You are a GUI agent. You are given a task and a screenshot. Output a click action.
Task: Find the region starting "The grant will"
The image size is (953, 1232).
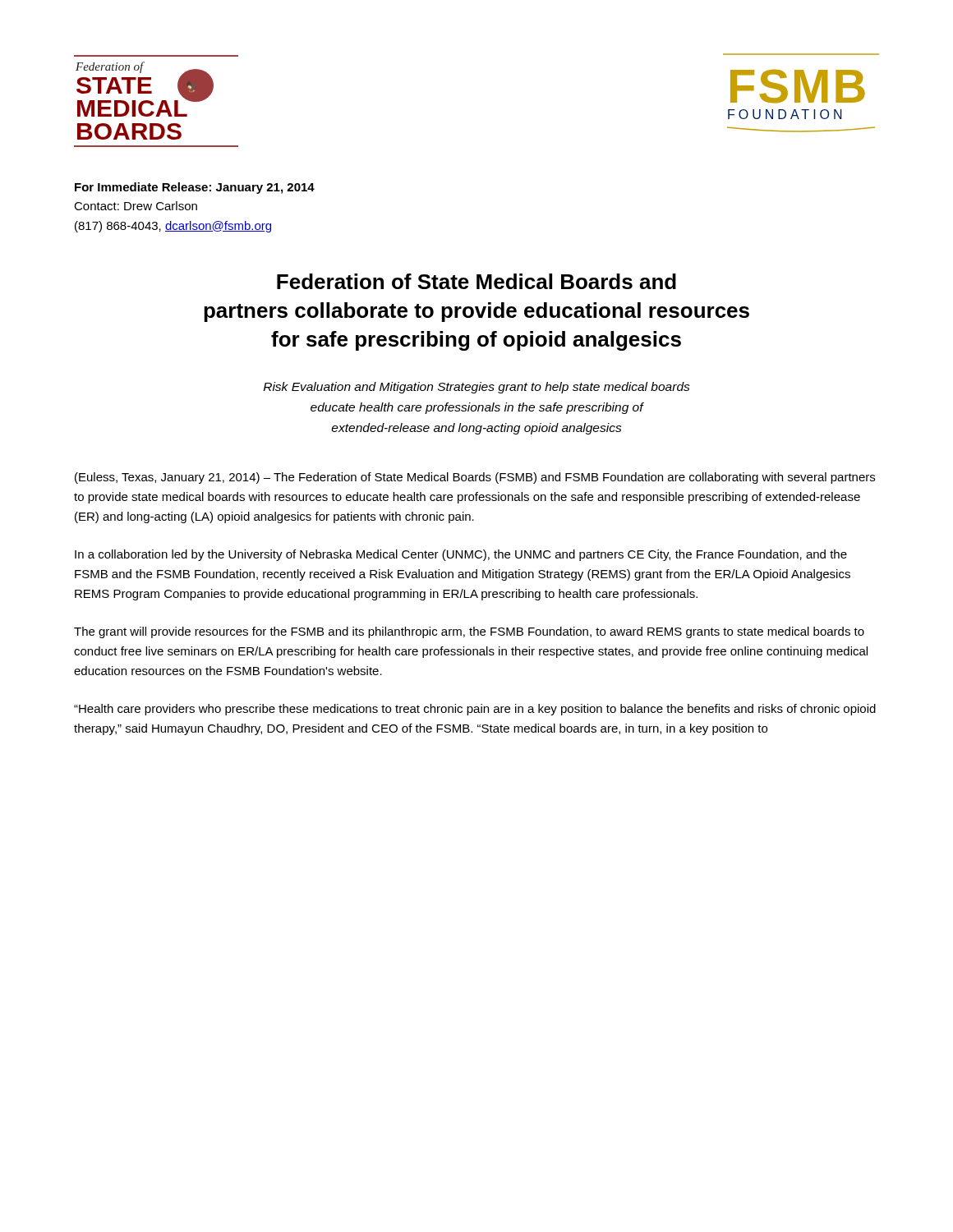tap(471, 651)
